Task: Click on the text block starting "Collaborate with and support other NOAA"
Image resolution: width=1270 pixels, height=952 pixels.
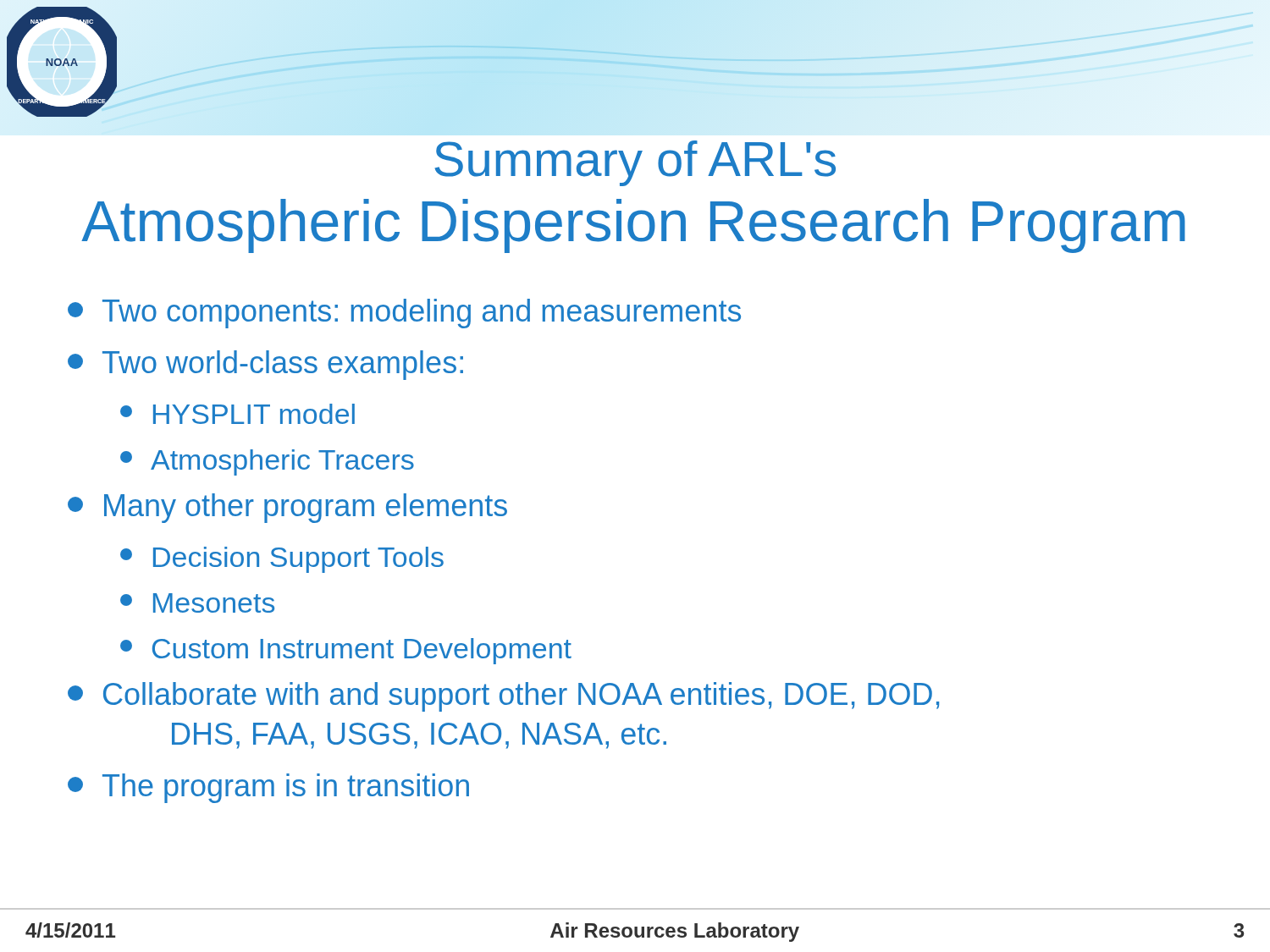Action: click(x=505, y=715)
